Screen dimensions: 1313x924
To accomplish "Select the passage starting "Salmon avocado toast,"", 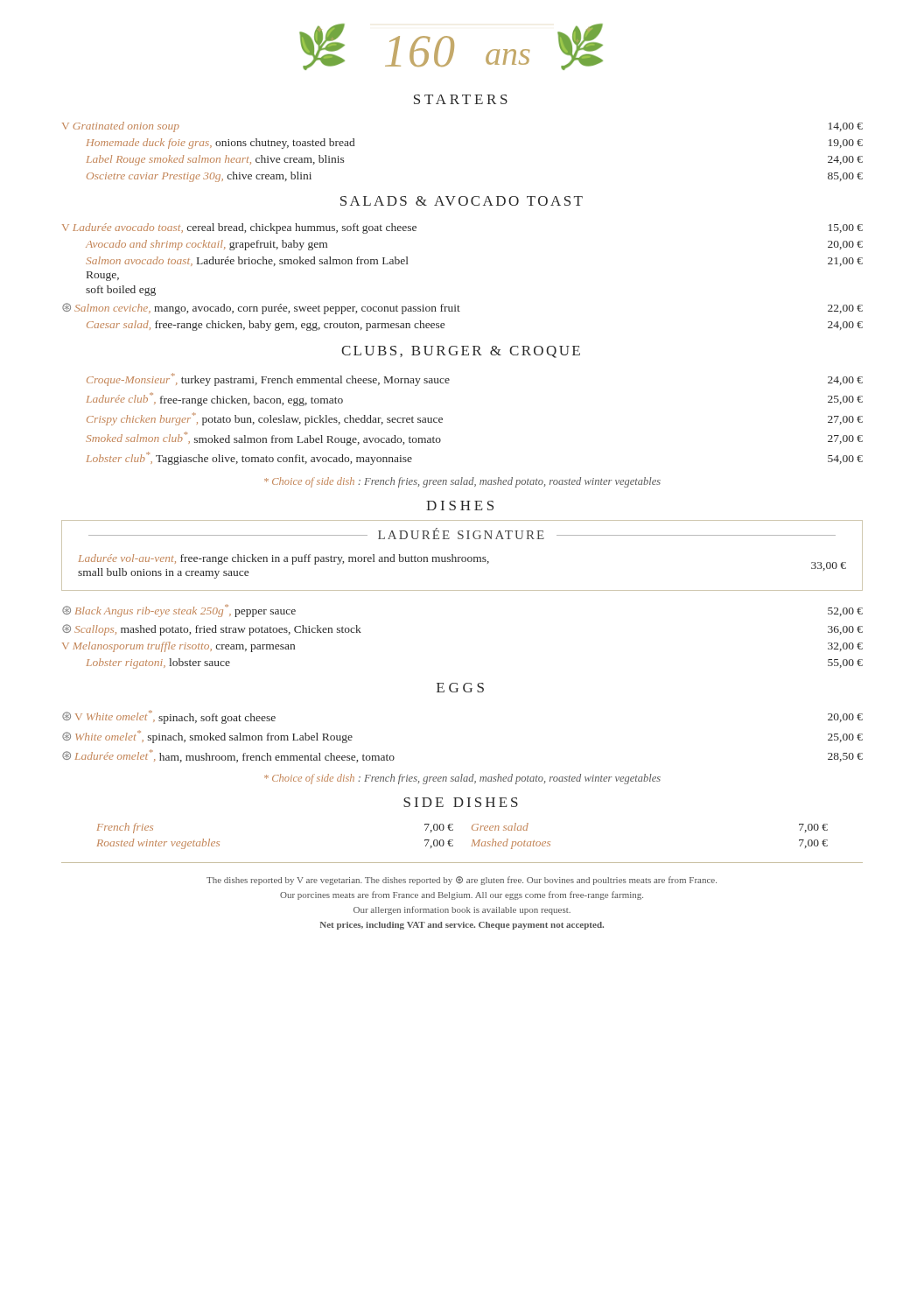I will [247, 260].
